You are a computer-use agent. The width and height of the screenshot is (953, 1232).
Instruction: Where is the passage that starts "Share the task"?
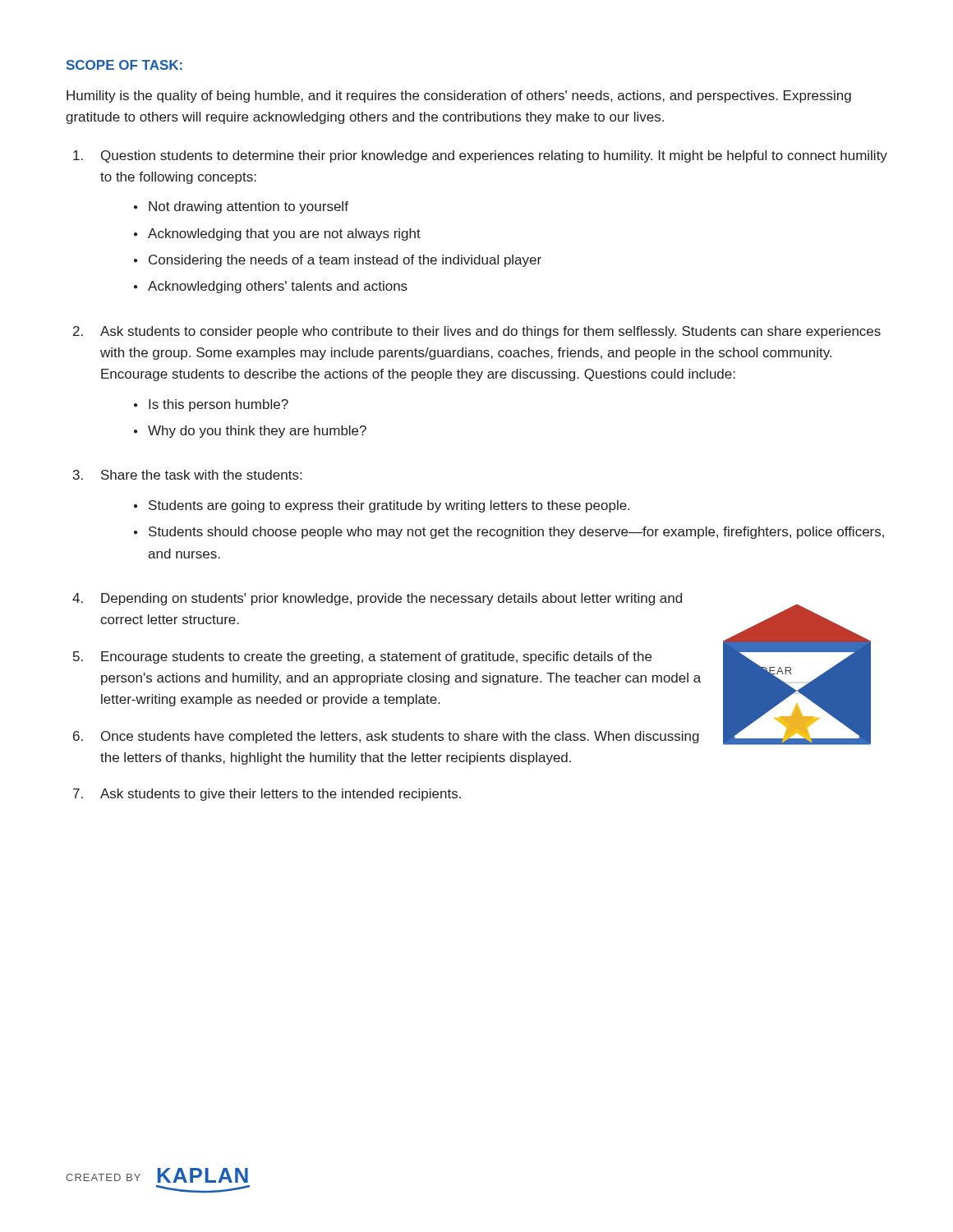(494, 519)
